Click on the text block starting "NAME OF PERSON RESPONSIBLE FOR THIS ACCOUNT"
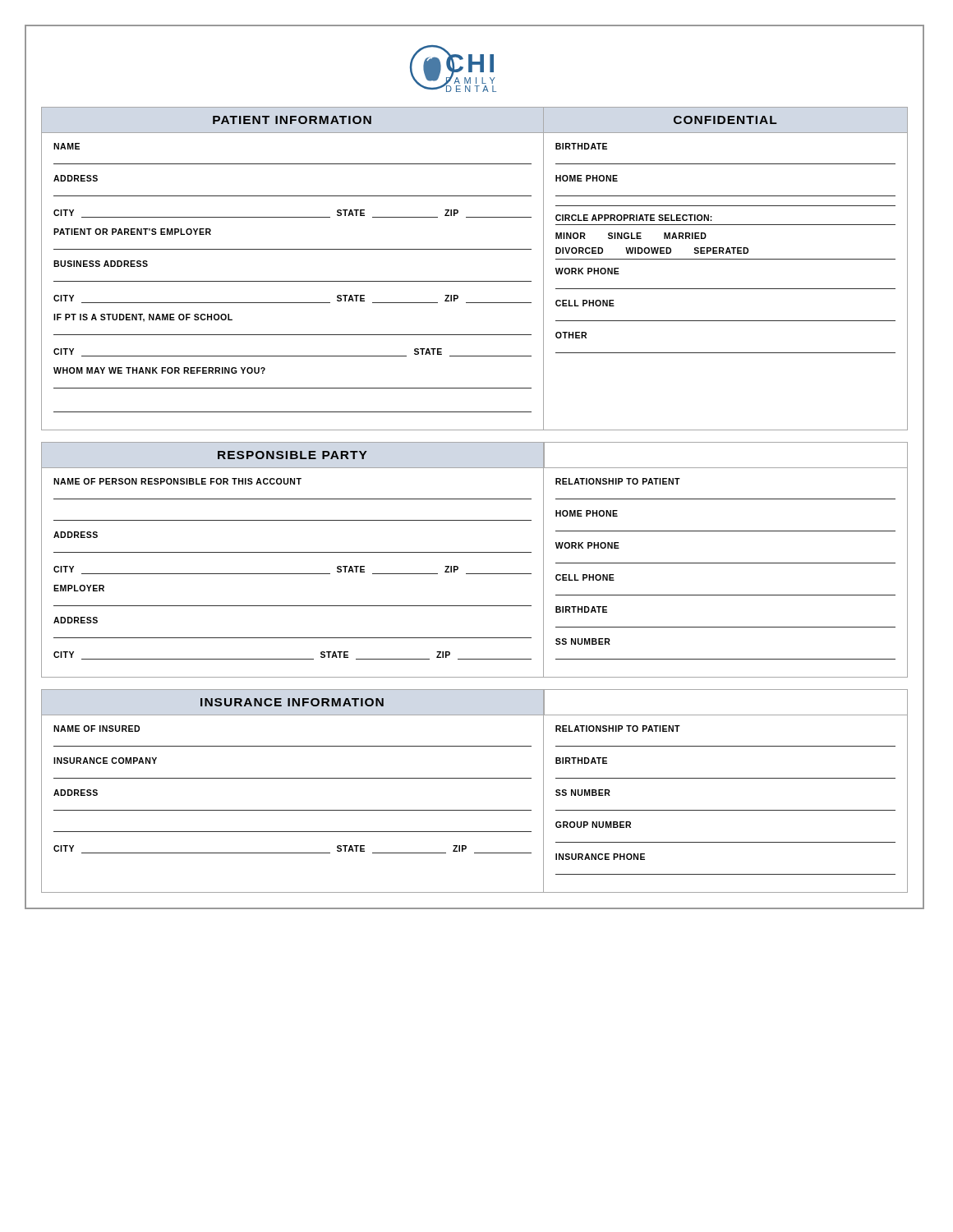Image resolution: width=953 pixels, height=1232 pixels. (x=292, y=488)
